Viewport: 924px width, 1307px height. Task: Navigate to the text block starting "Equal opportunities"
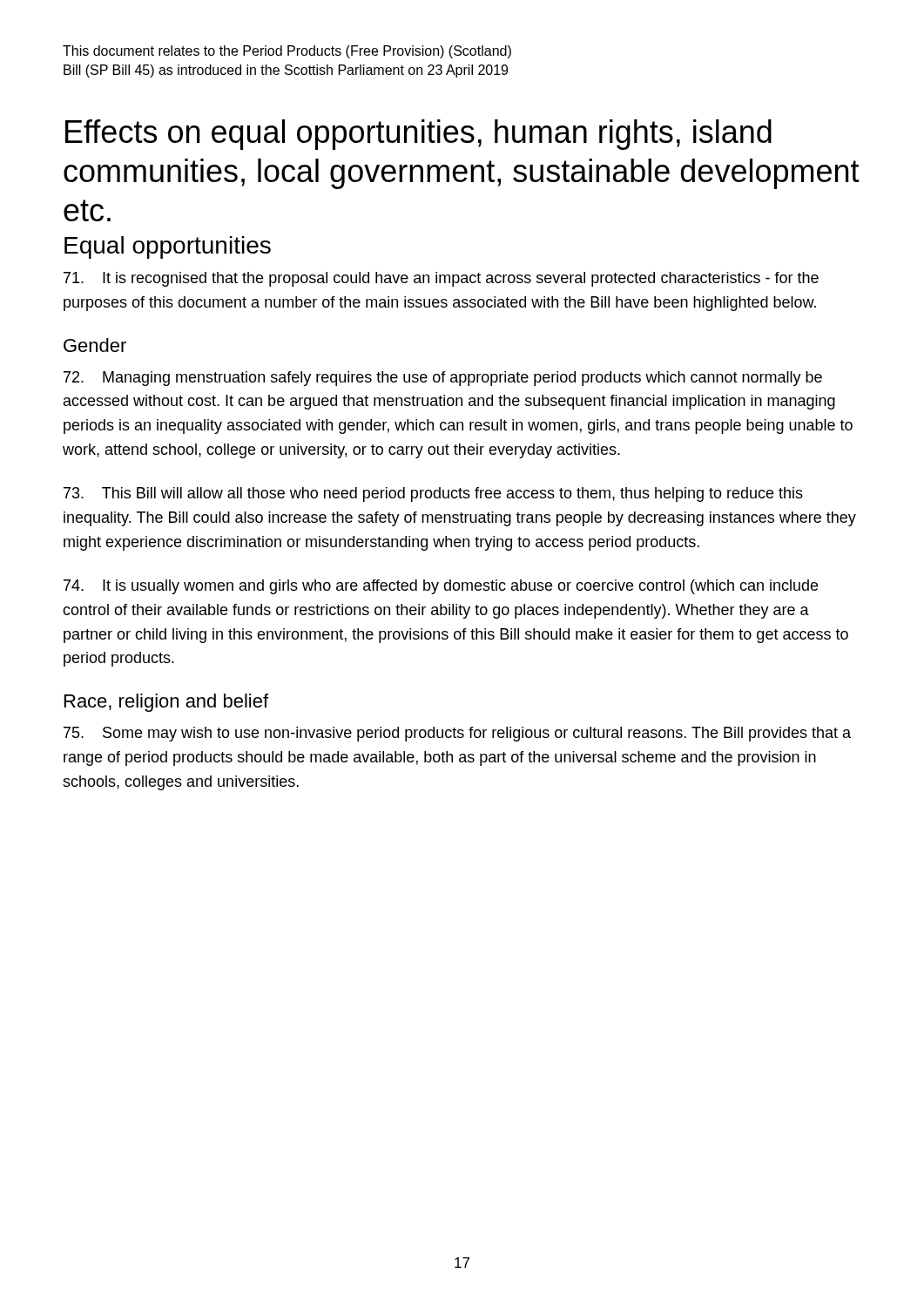tap(167, 245)
